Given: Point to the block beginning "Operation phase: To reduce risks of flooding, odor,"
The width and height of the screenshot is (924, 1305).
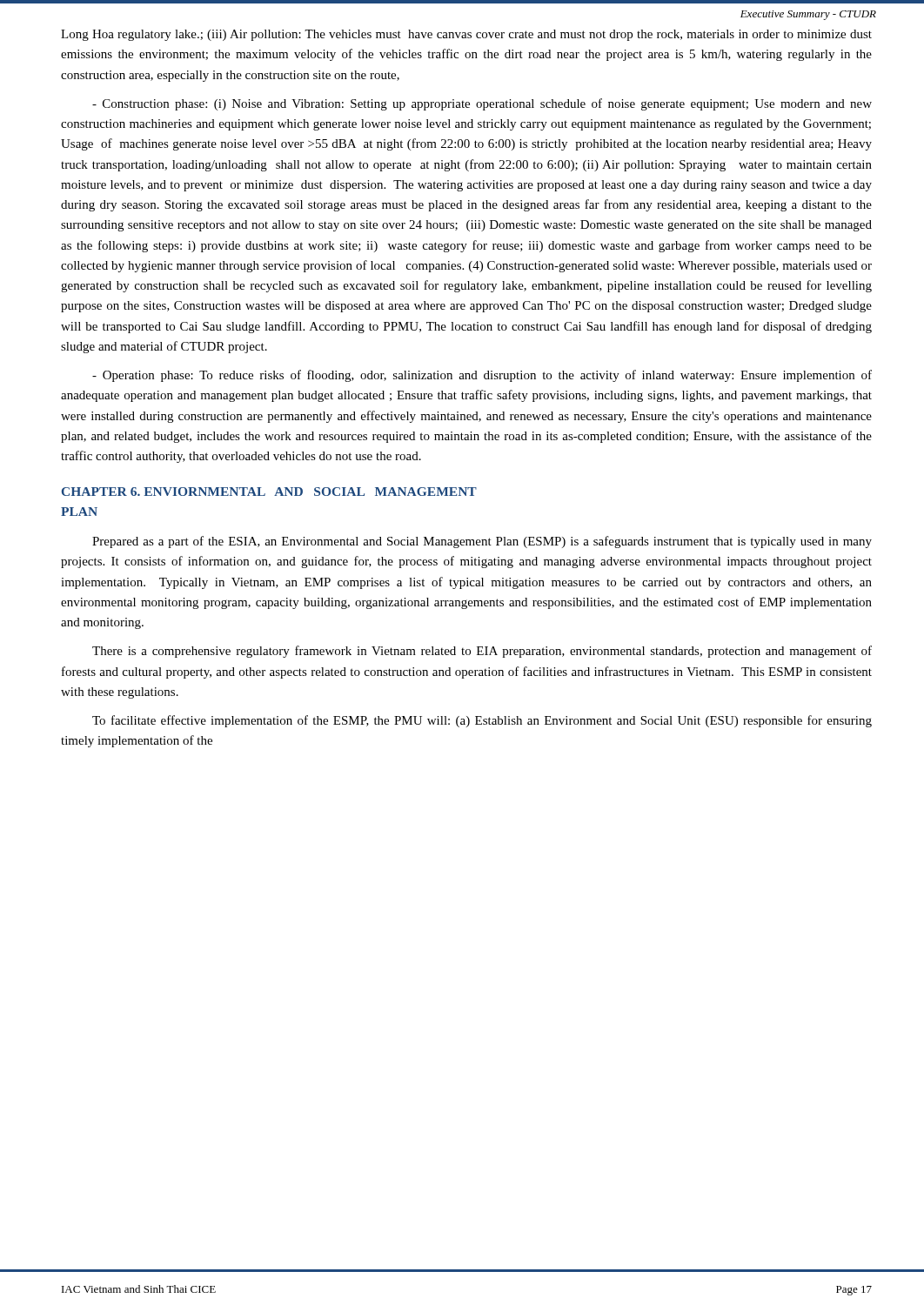Looking at the screenshot, I should point(466,416).
